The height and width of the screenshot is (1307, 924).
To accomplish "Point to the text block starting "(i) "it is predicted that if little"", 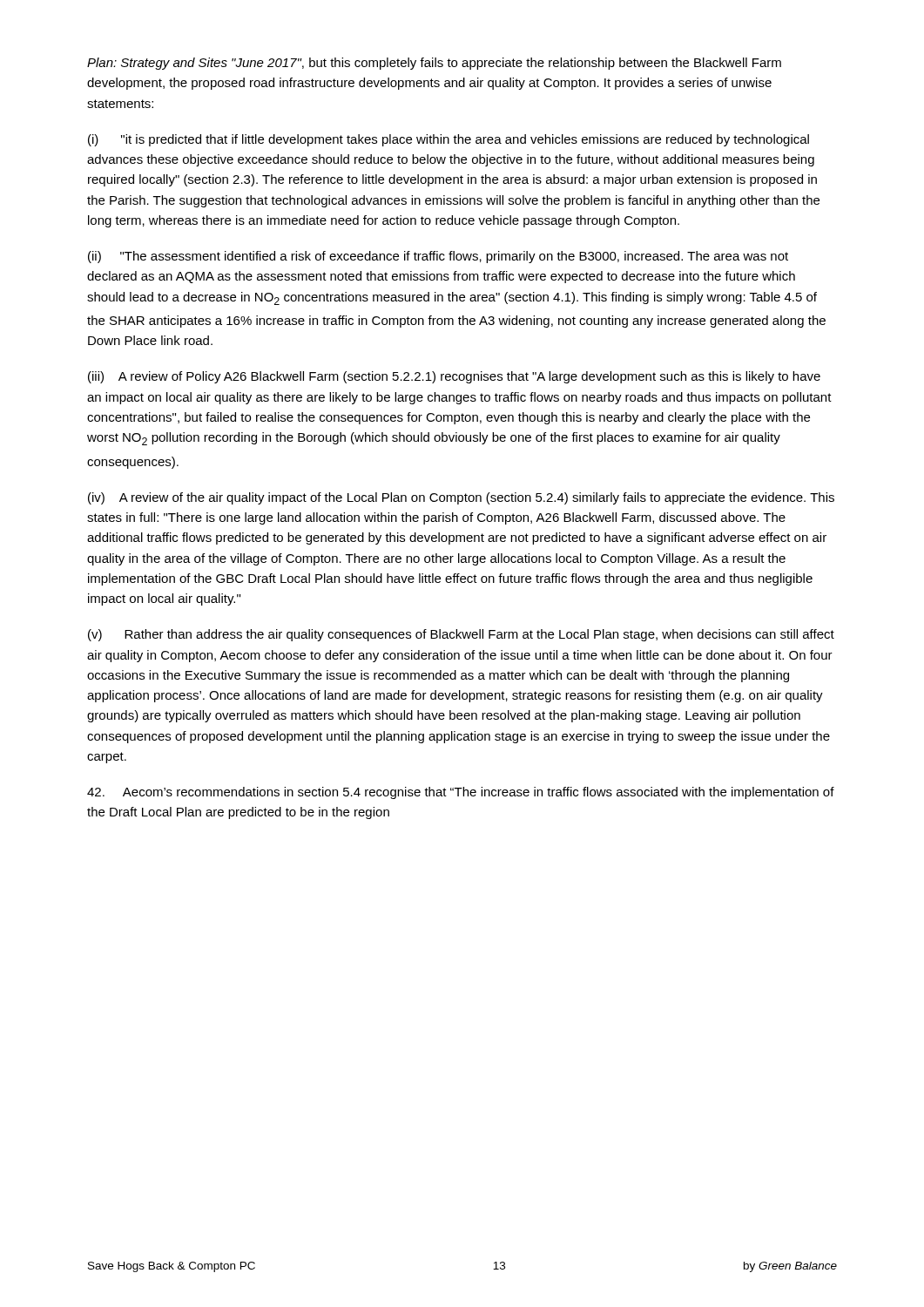I will pos(454,179).
